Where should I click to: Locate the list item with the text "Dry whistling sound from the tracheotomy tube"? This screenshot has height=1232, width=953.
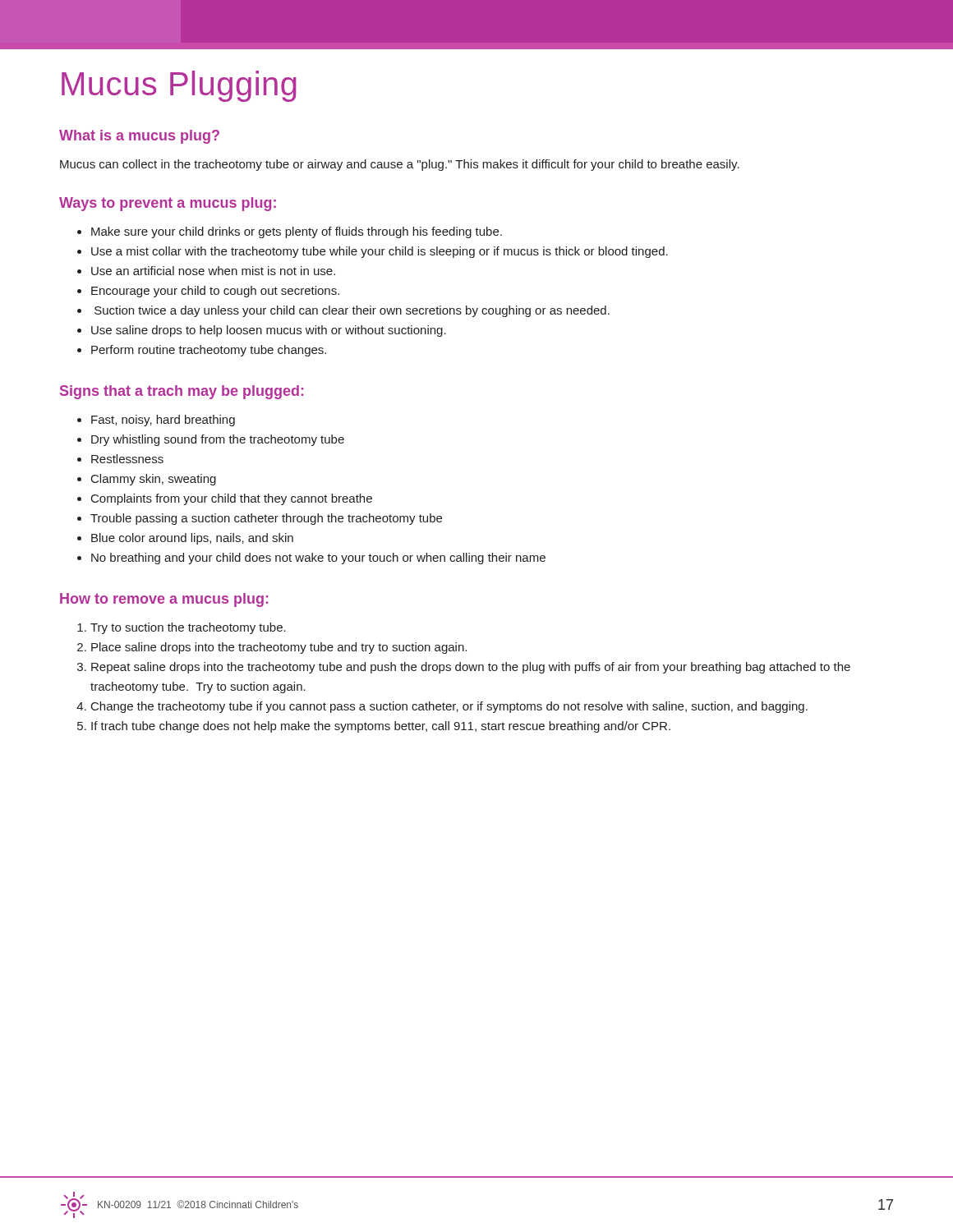217,439
